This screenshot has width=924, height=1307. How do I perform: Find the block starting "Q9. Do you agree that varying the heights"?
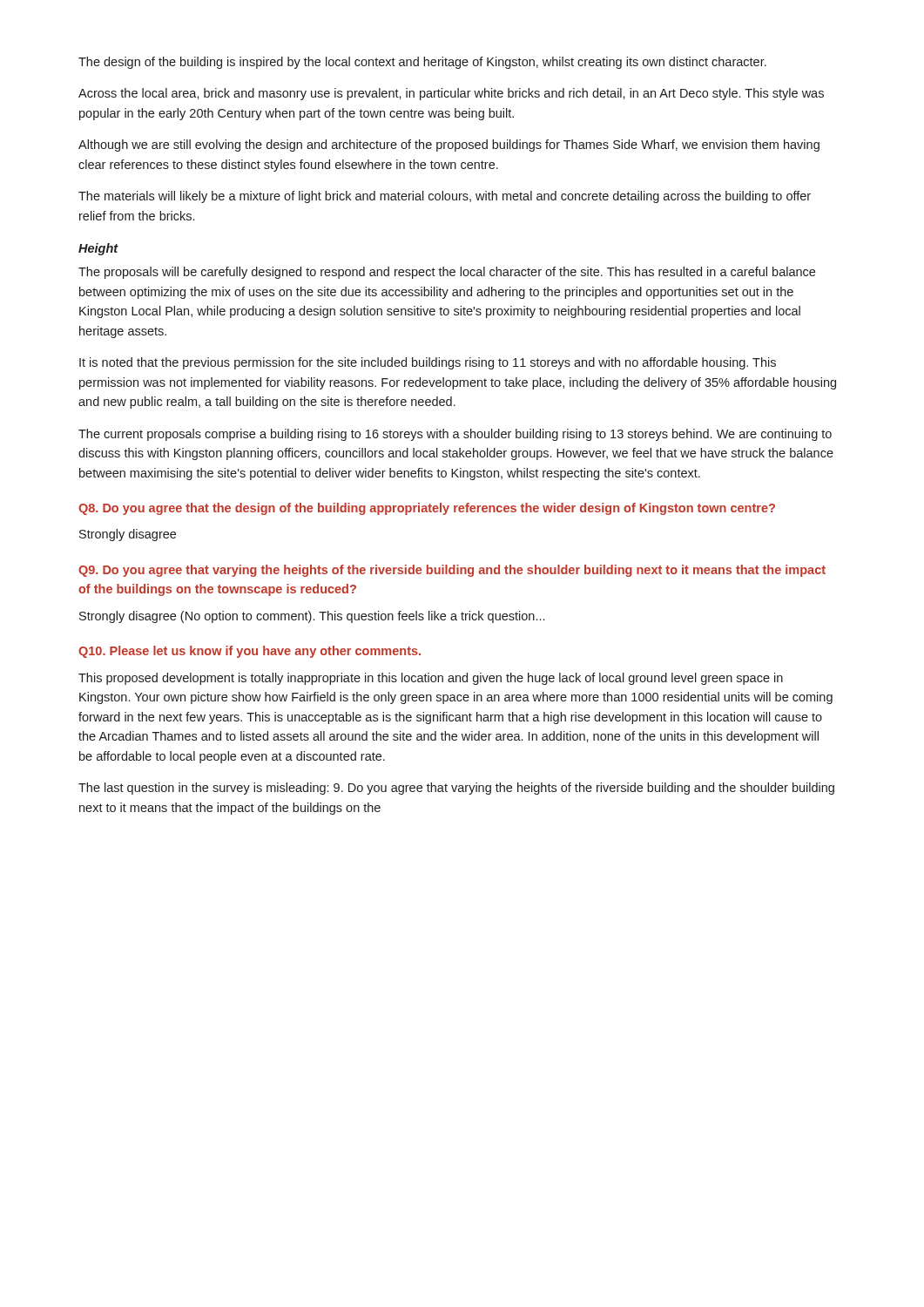click(x=452, y=580)
